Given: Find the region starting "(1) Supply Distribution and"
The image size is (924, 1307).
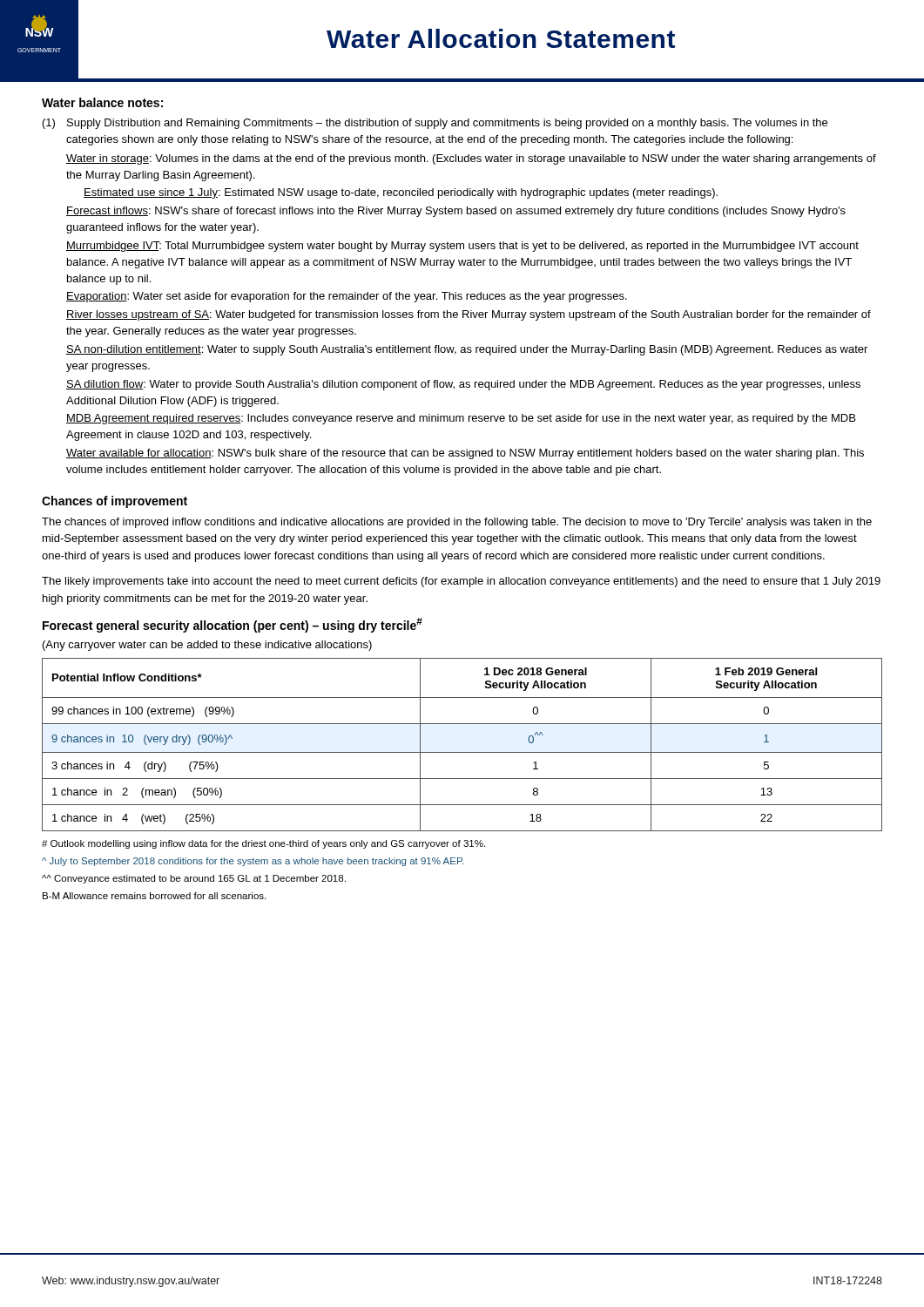Looking at the screenshot, I should tap(462, 131).
